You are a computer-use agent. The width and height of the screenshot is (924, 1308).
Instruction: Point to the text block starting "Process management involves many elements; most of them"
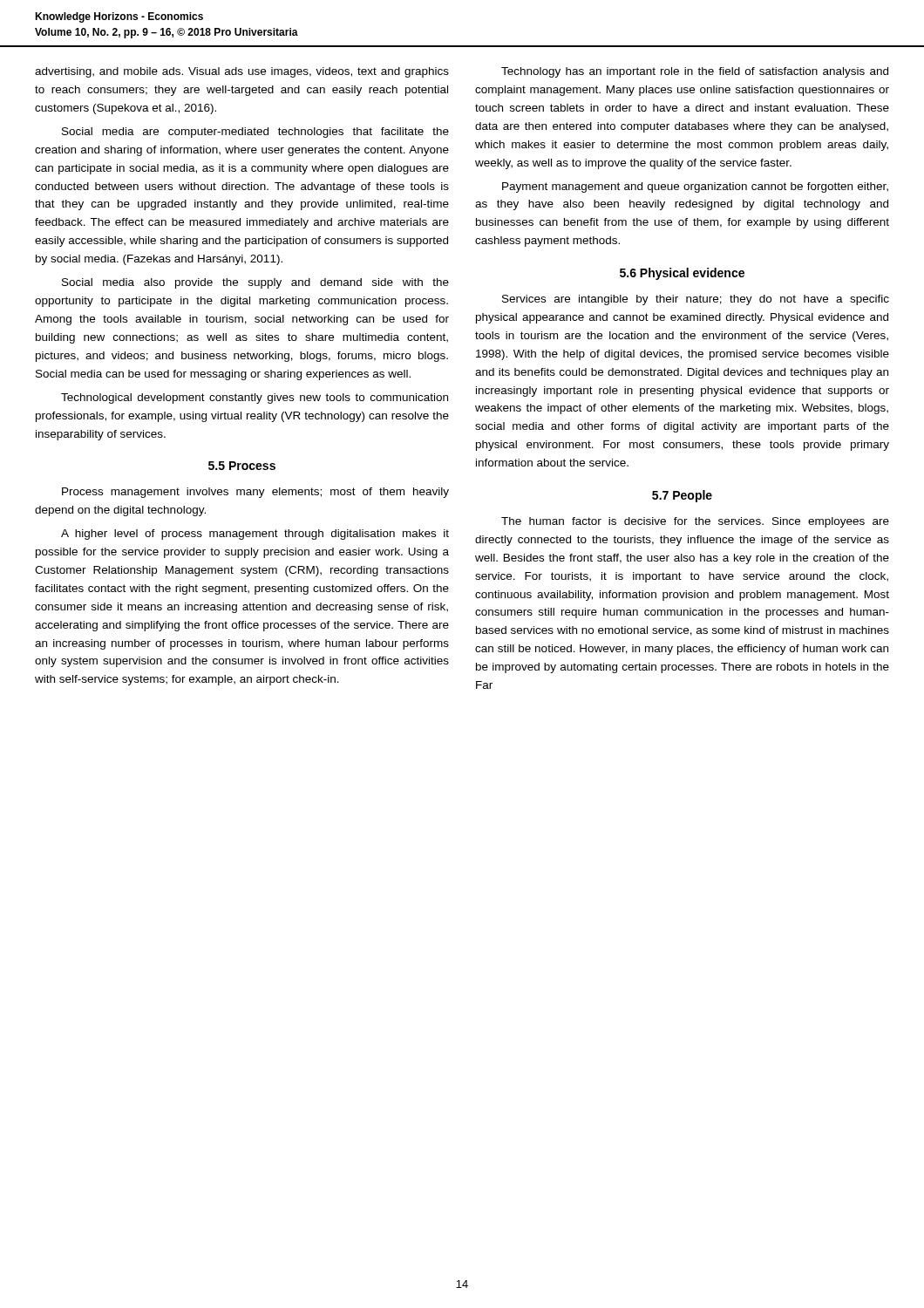coord(242,586)
